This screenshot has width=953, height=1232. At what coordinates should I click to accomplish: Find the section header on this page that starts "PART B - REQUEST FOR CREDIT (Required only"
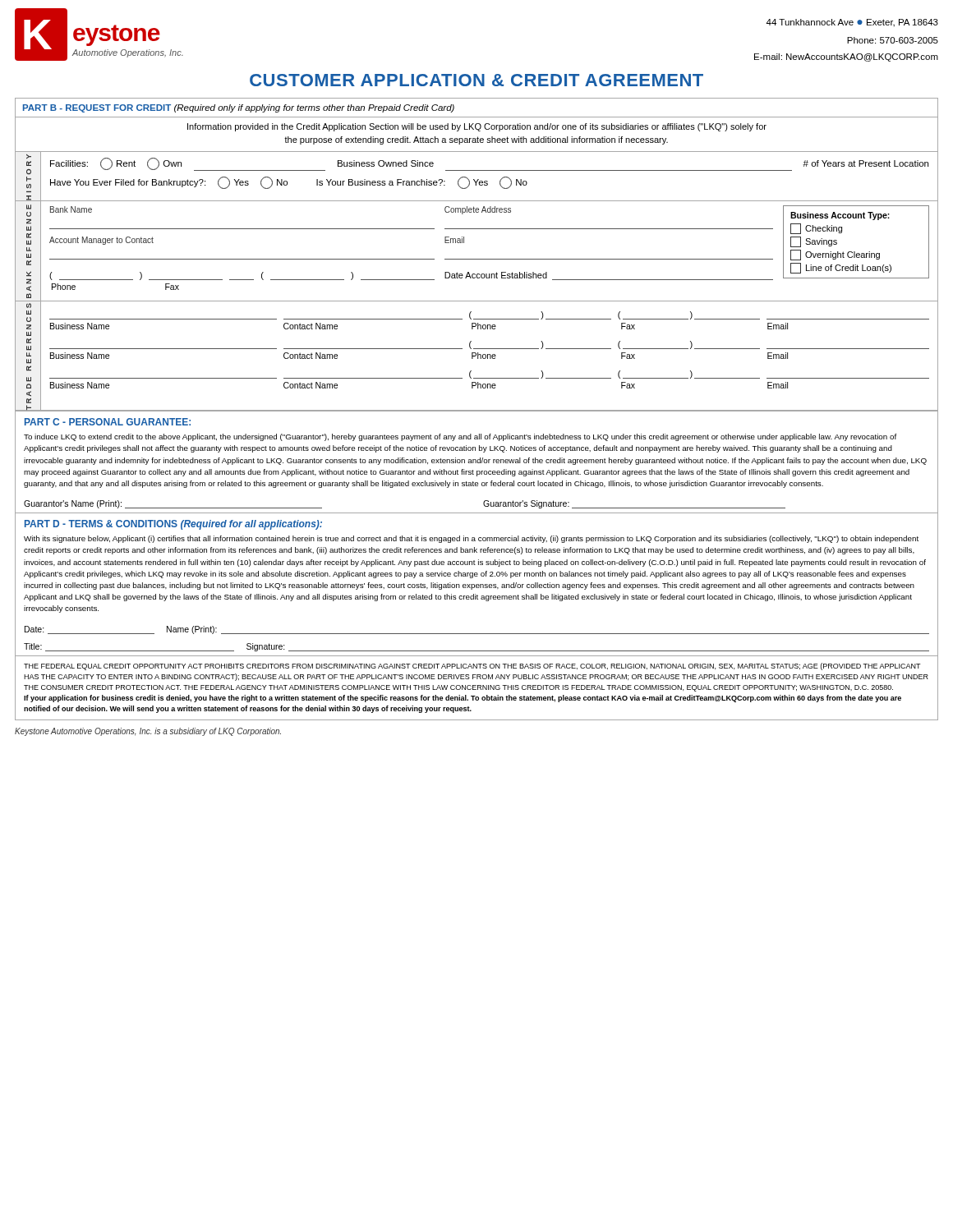pos(238,107)
